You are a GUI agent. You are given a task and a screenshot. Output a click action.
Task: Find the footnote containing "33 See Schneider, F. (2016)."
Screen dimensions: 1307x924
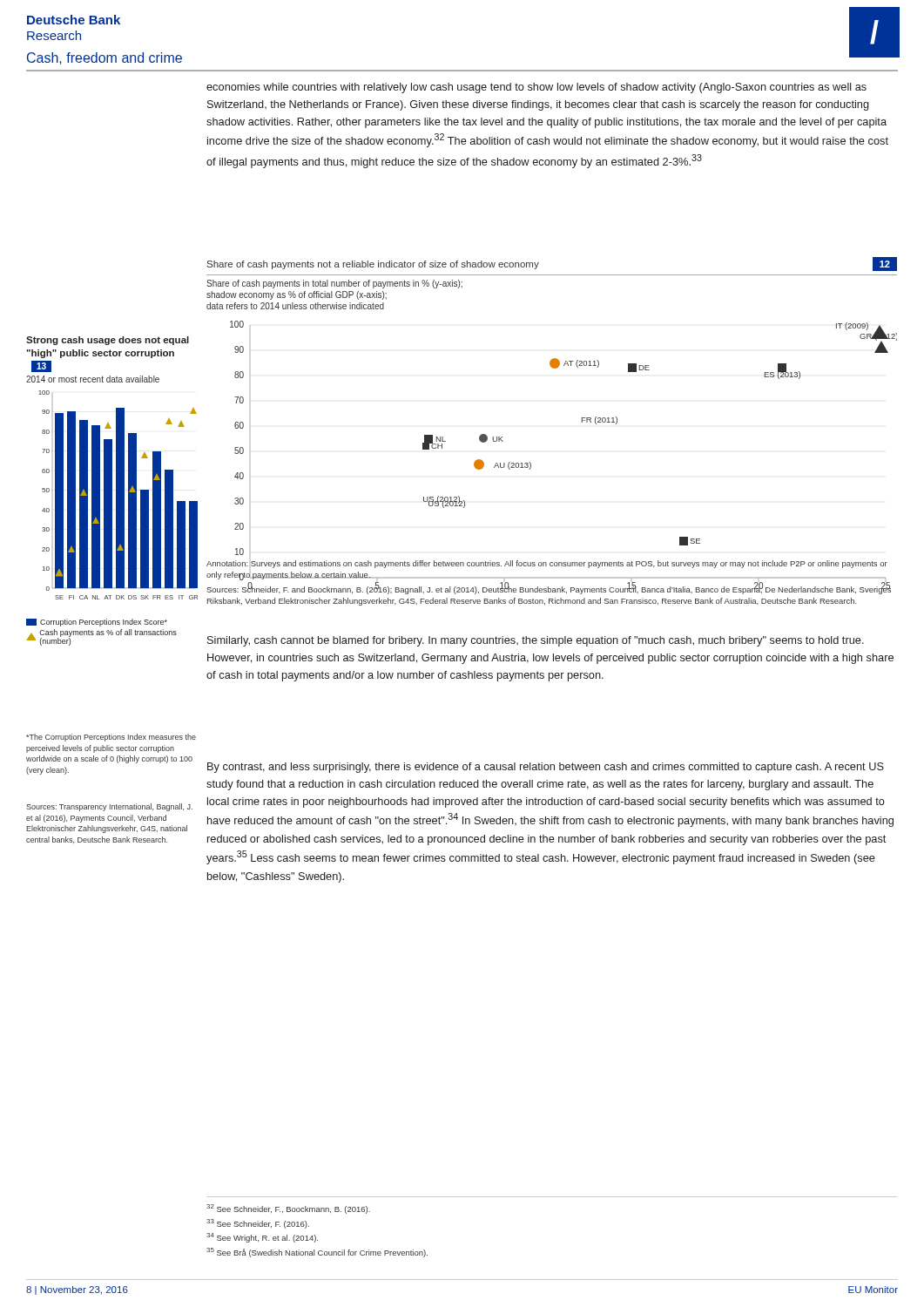(x=258, y=1223)
